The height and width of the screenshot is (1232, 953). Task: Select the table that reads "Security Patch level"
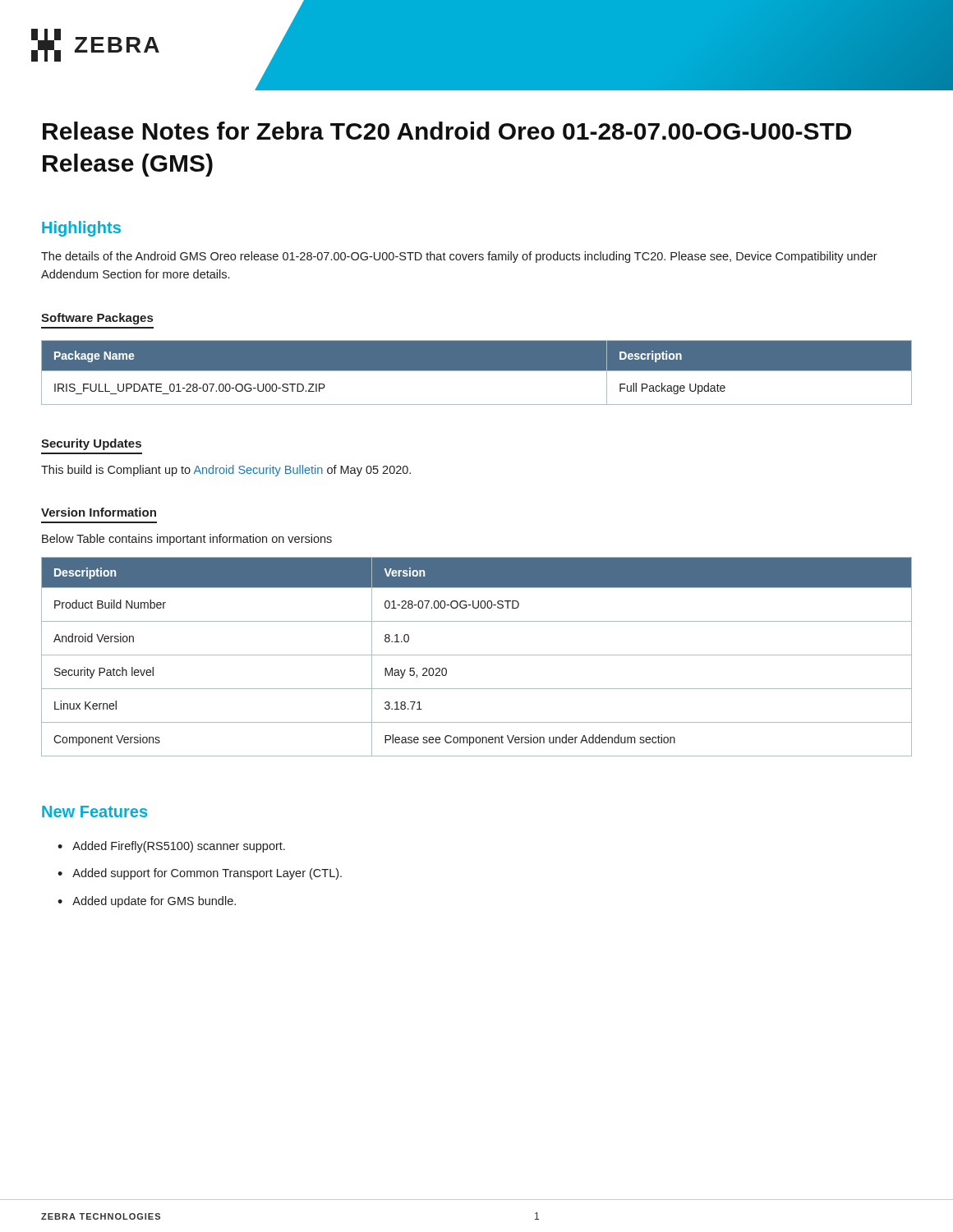[x=476, y=657]
